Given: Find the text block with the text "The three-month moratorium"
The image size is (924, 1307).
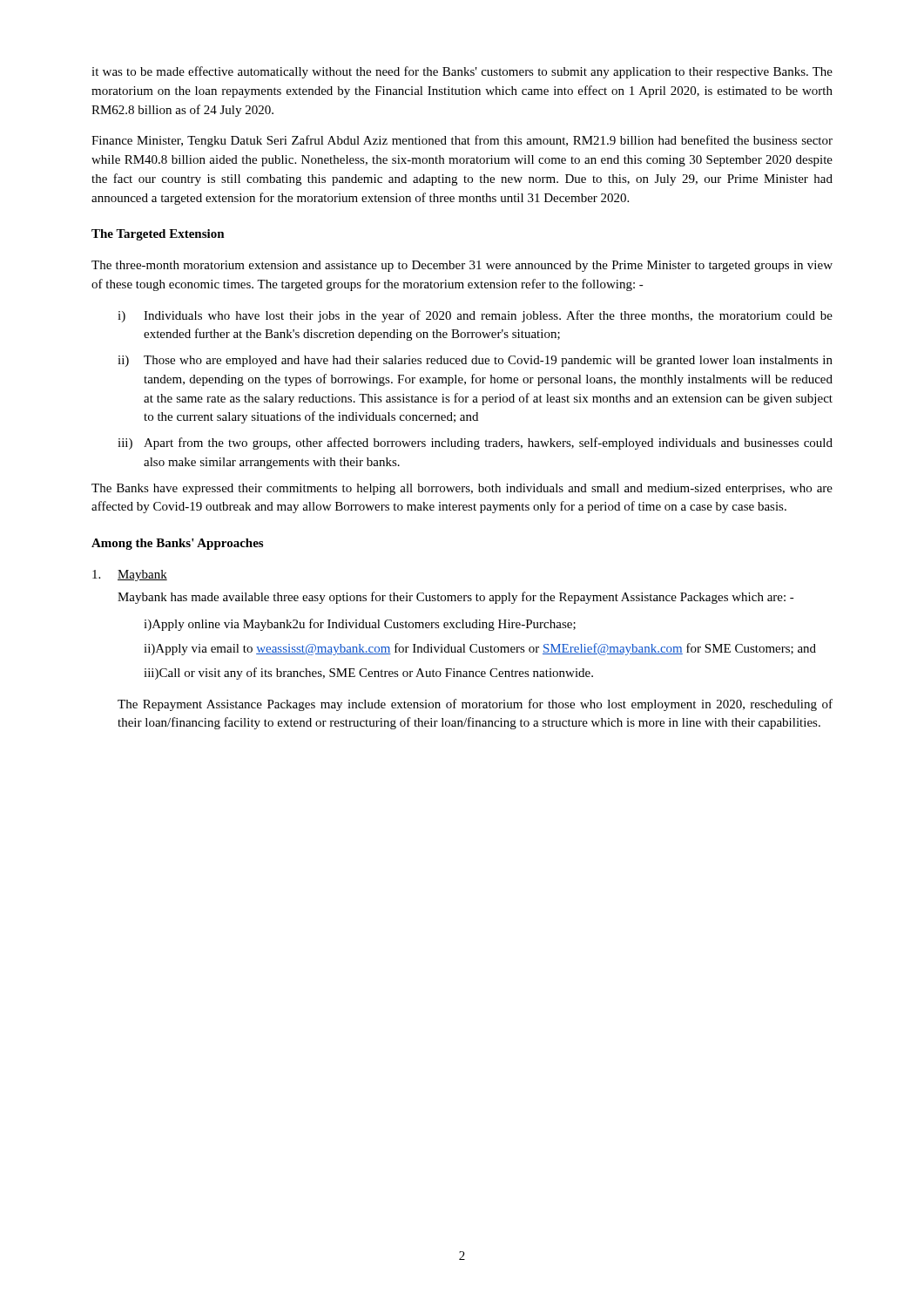Looking at the screenshot, I should tap(462, 275).
